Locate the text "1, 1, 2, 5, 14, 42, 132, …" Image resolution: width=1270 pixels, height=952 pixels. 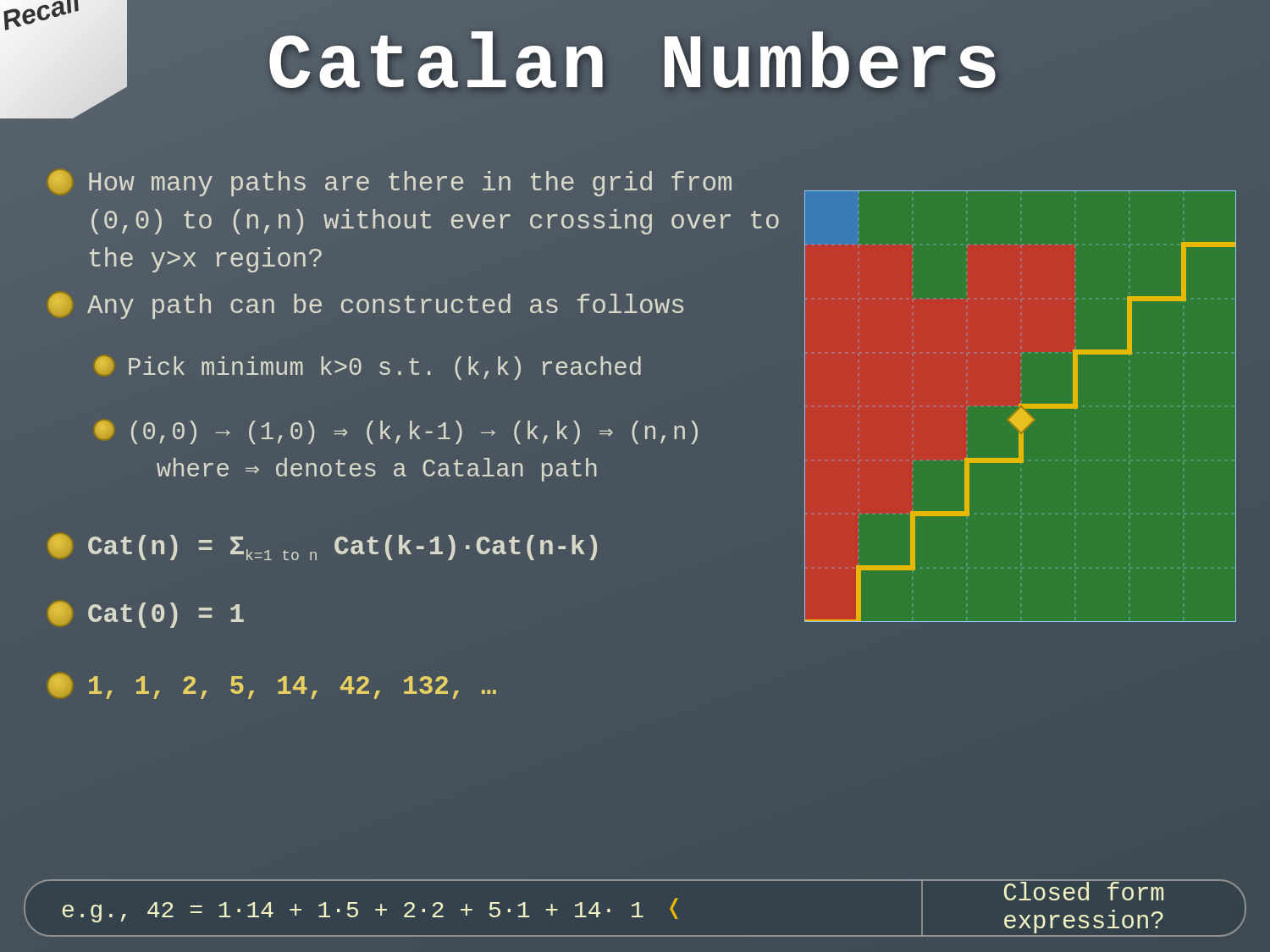[417, 688]
